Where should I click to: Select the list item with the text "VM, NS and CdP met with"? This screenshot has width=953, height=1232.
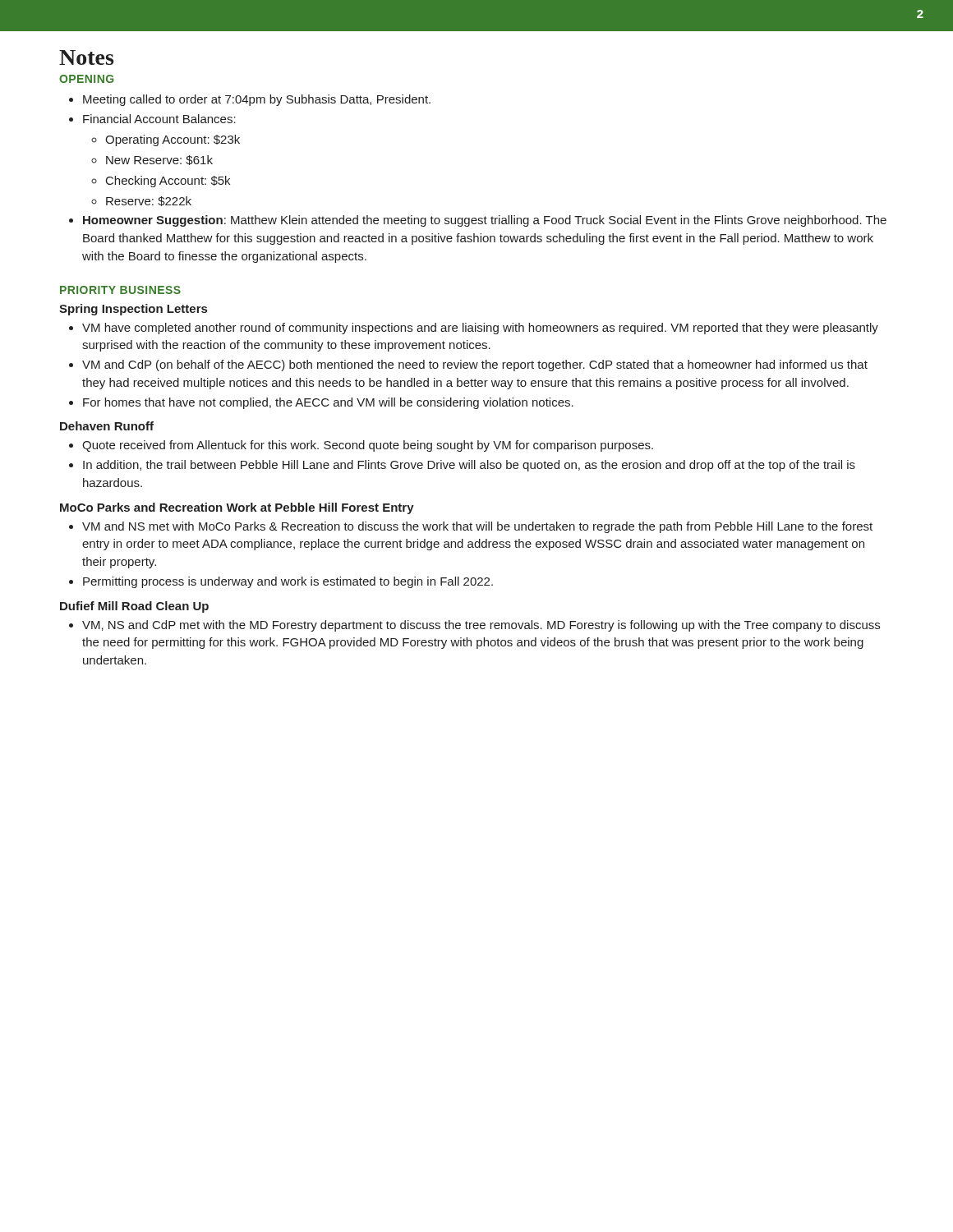474,642
